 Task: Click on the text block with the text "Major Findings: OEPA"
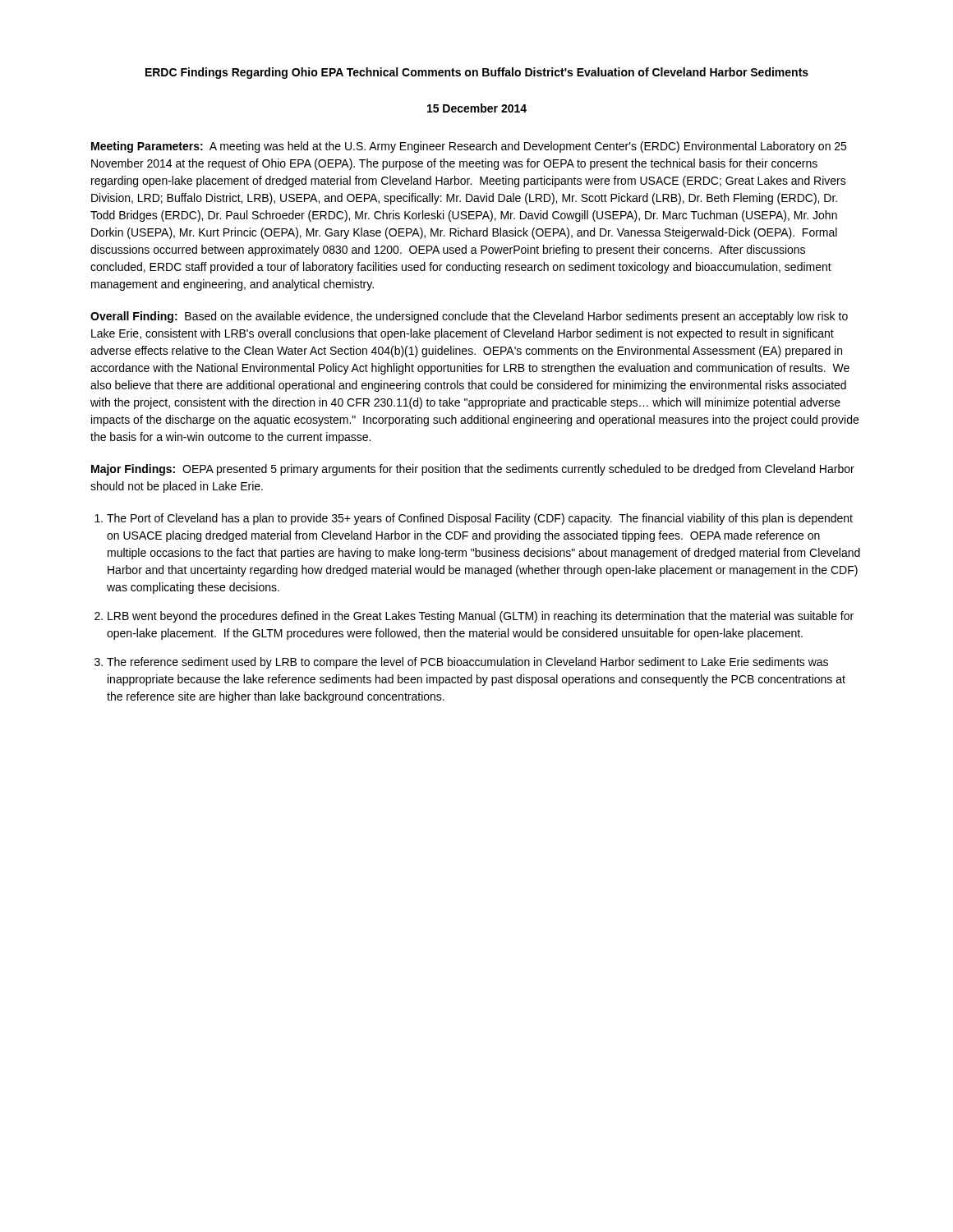pos(472,478)
